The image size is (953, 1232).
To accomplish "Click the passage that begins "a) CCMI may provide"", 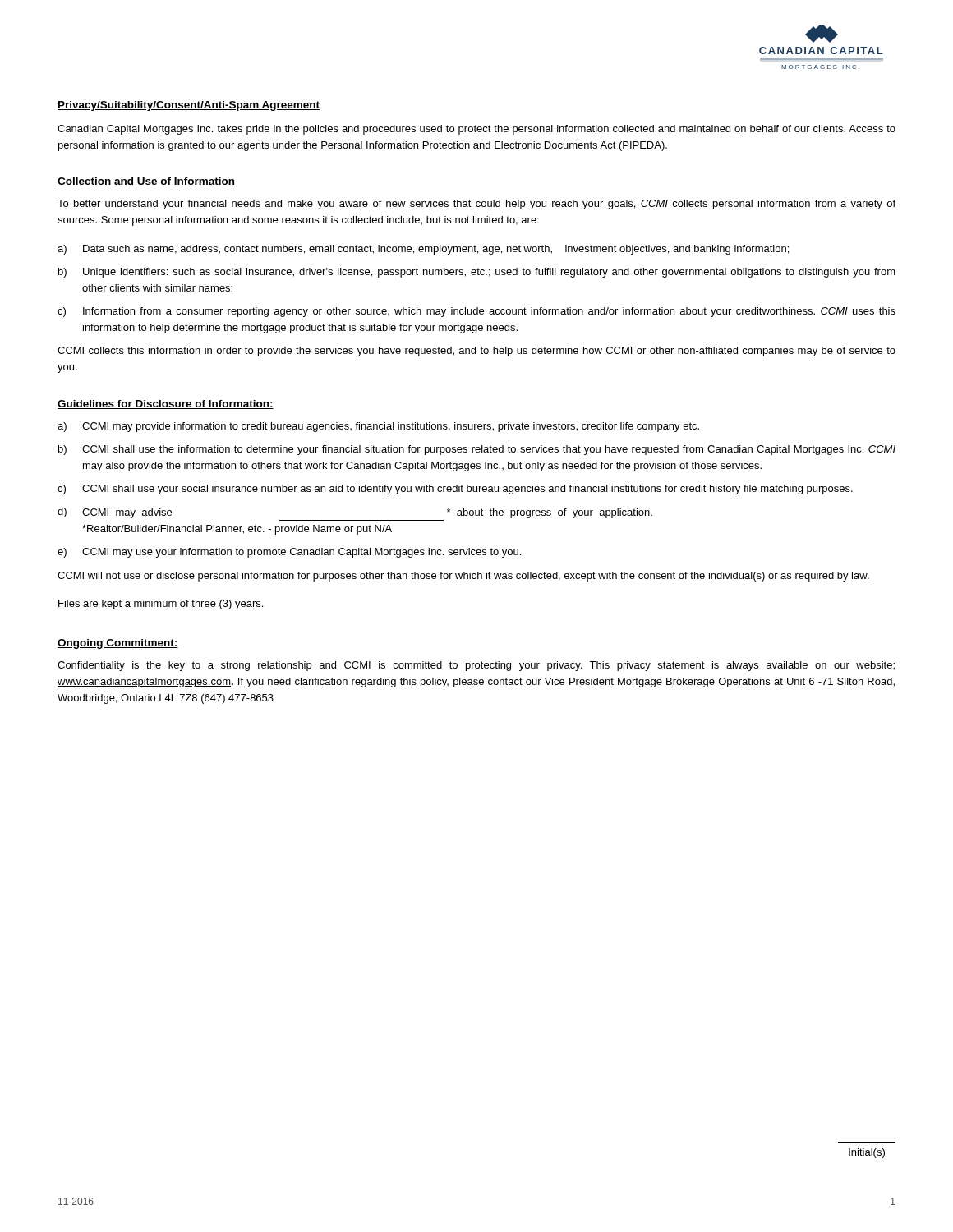I will pyautogui.click(x=476, y=426).
